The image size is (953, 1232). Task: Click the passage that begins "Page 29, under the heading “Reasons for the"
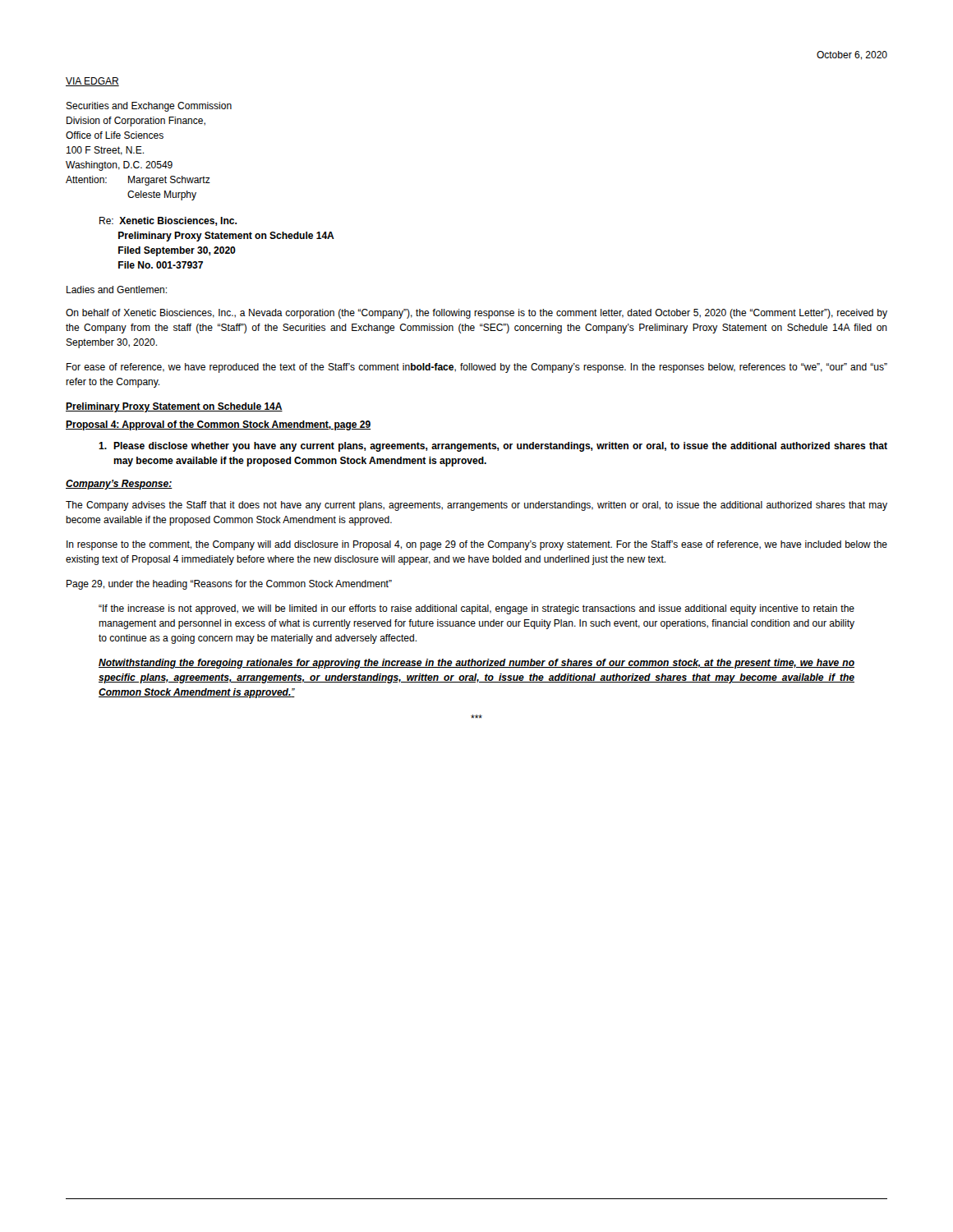coord(229,584)
